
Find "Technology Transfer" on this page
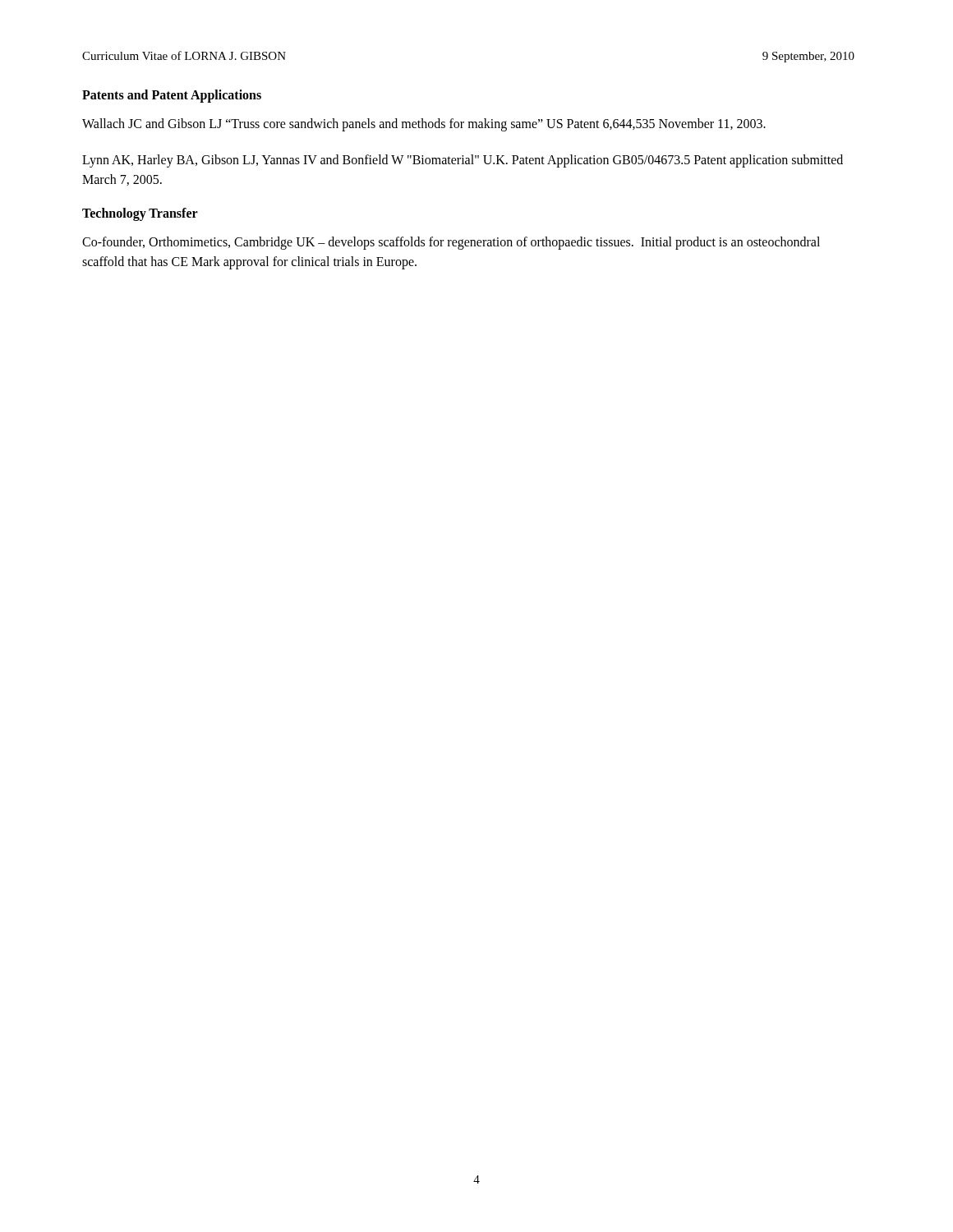(x=140, y=213)
